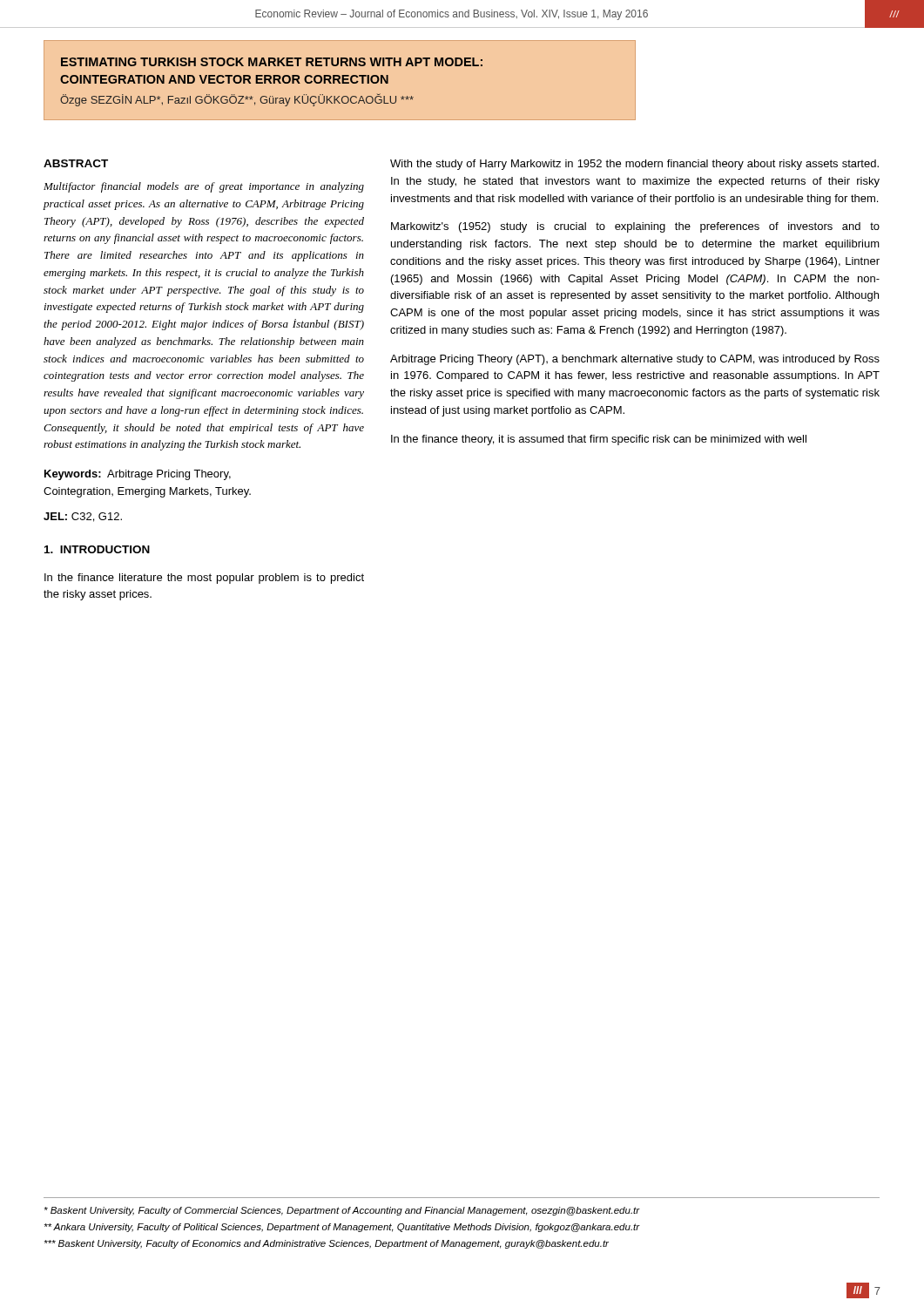Viewport: 924px width, 1307px height.
Task: Locate the text block starting "Multifactor financial models are of great importance"
Action: pos(204,315)
